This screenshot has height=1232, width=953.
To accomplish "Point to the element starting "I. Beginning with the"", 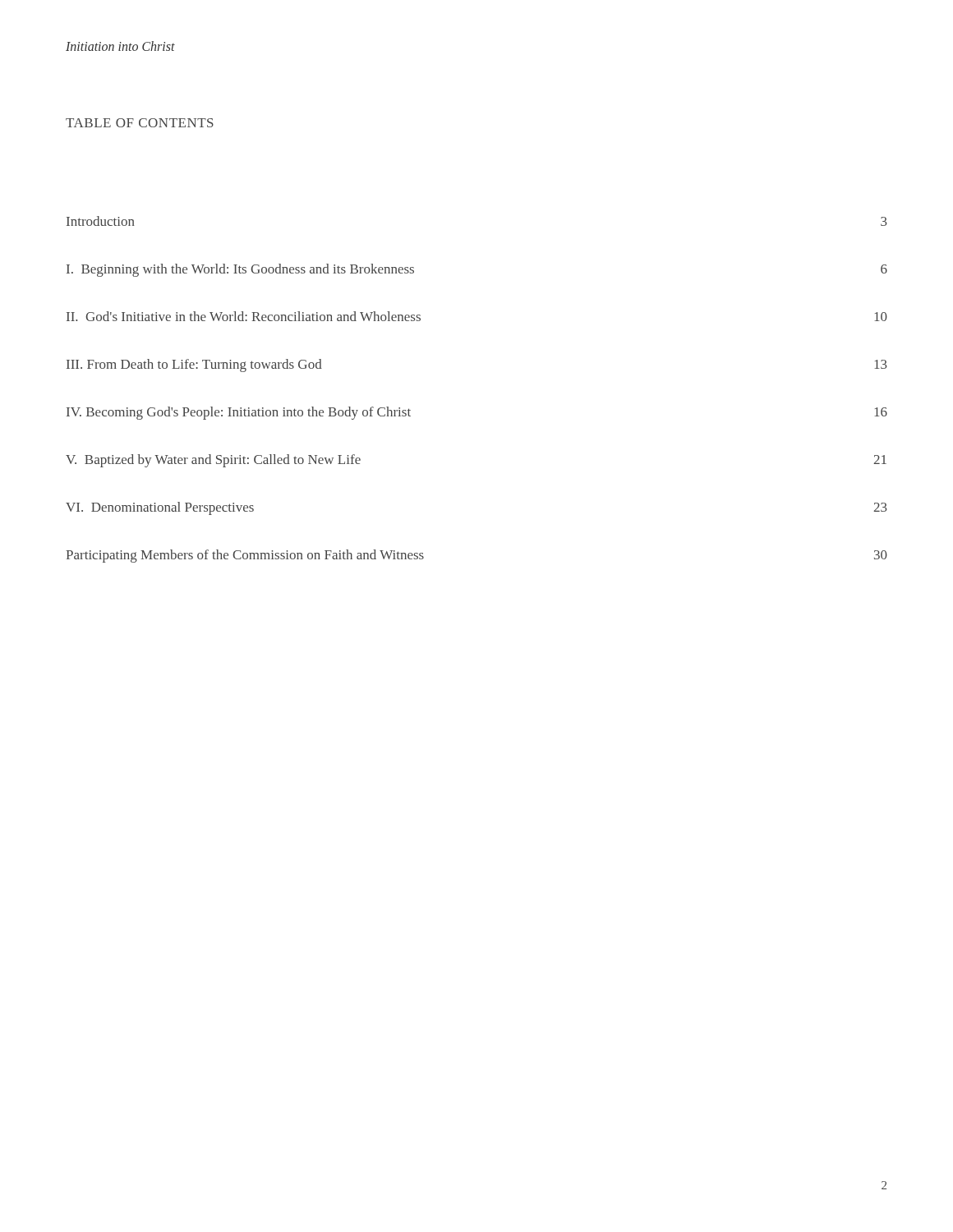I will tap(243, 270).
